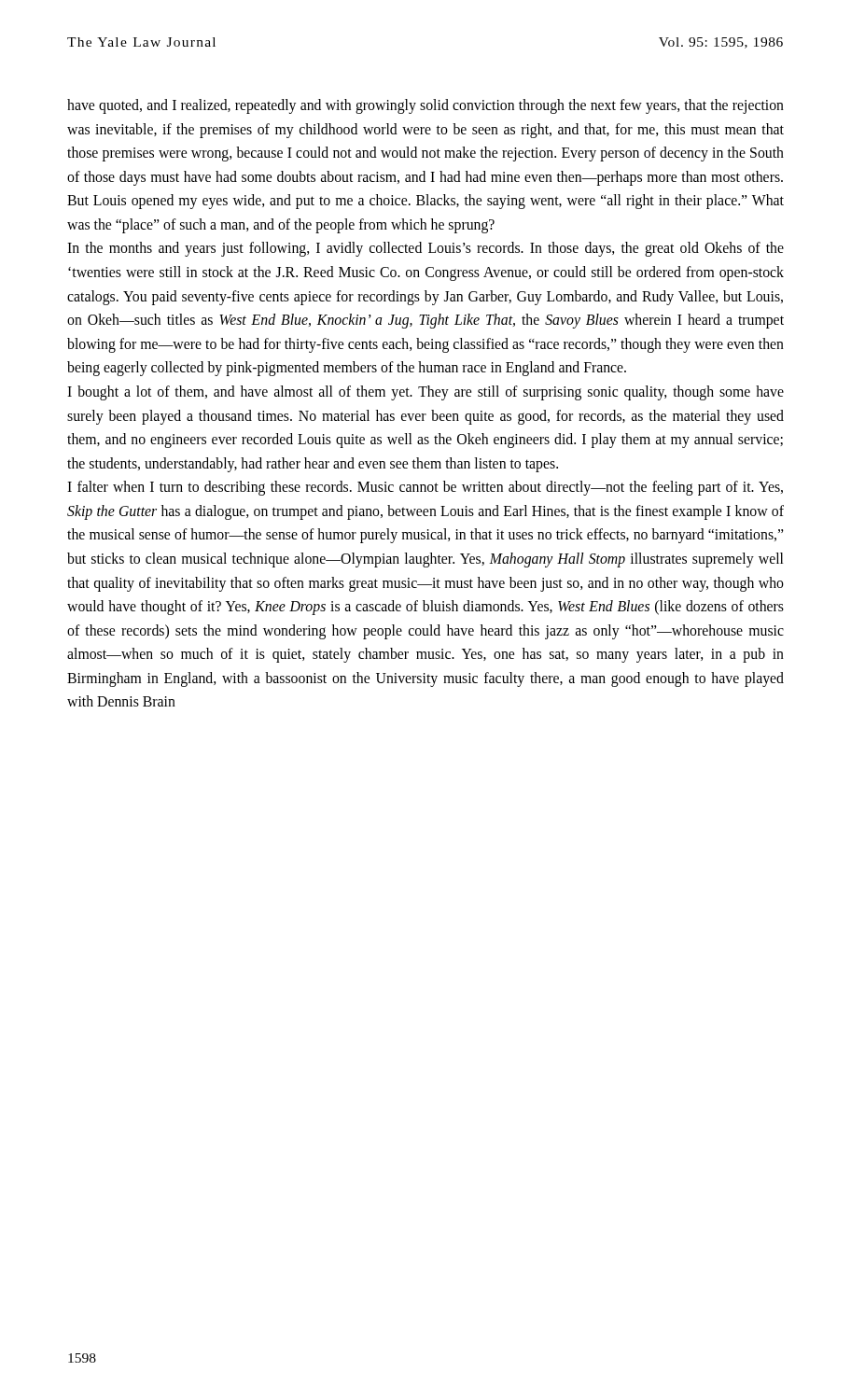Click the passage that begins "I bought a"

(426, 428)
